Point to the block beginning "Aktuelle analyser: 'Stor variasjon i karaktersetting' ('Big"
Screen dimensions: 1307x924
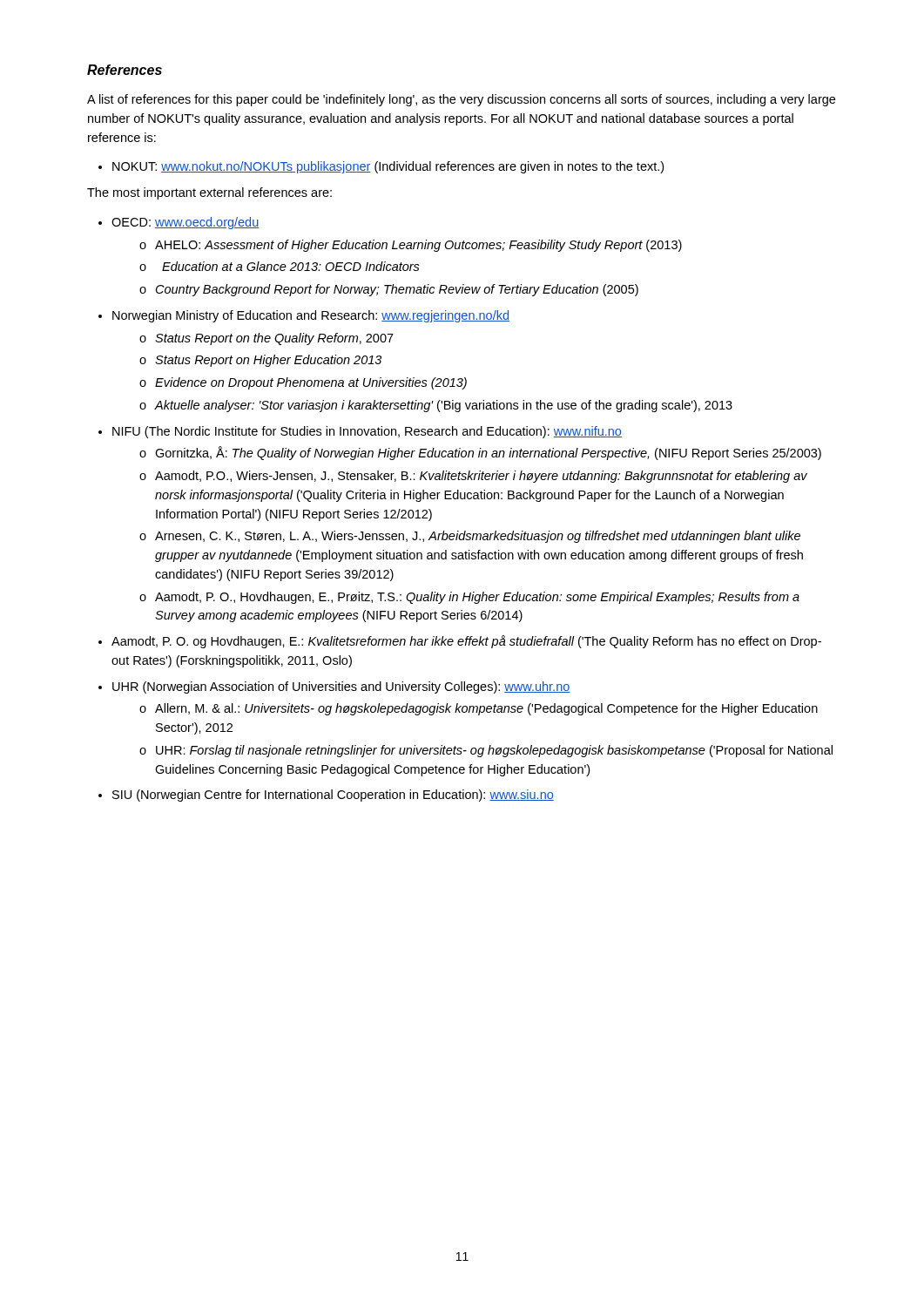[x=444, y=405]
